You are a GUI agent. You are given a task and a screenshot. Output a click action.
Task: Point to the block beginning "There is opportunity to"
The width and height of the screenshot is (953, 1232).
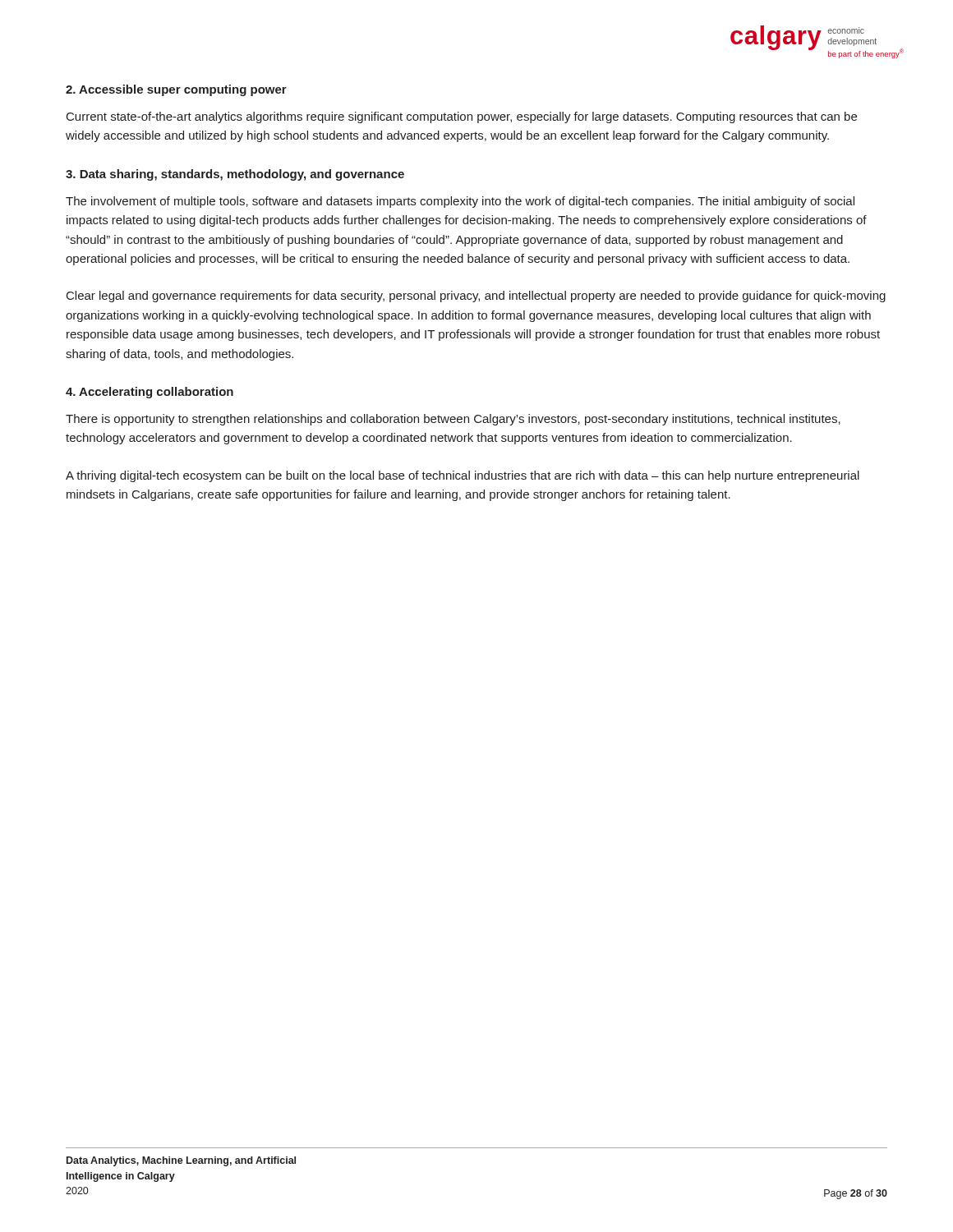453,428
